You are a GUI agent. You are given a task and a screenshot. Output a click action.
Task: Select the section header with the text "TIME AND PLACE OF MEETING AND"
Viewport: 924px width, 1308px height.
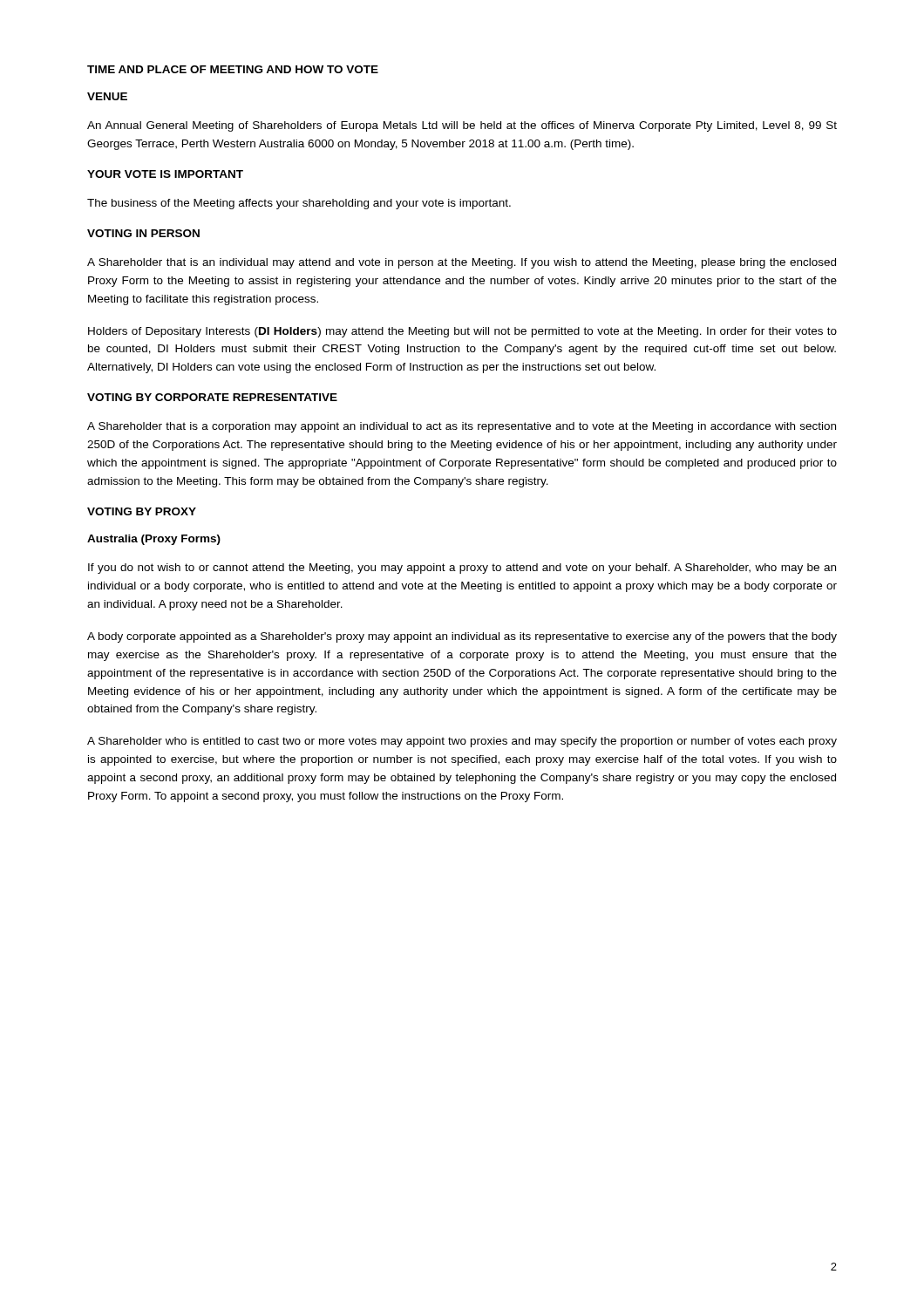pyautogui.click(x=233, y=69)
